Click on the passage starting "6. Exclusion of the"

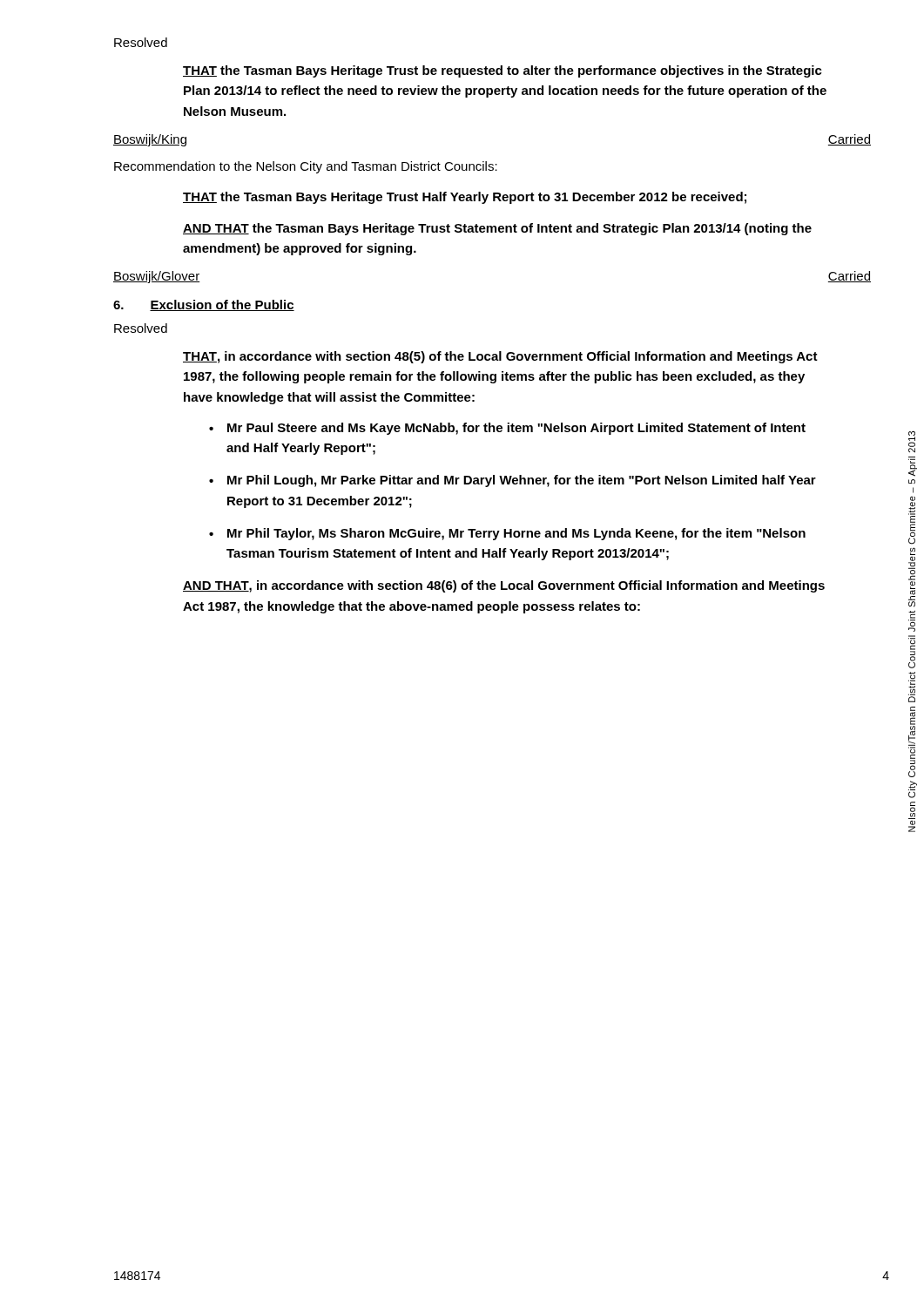point(204,305)
